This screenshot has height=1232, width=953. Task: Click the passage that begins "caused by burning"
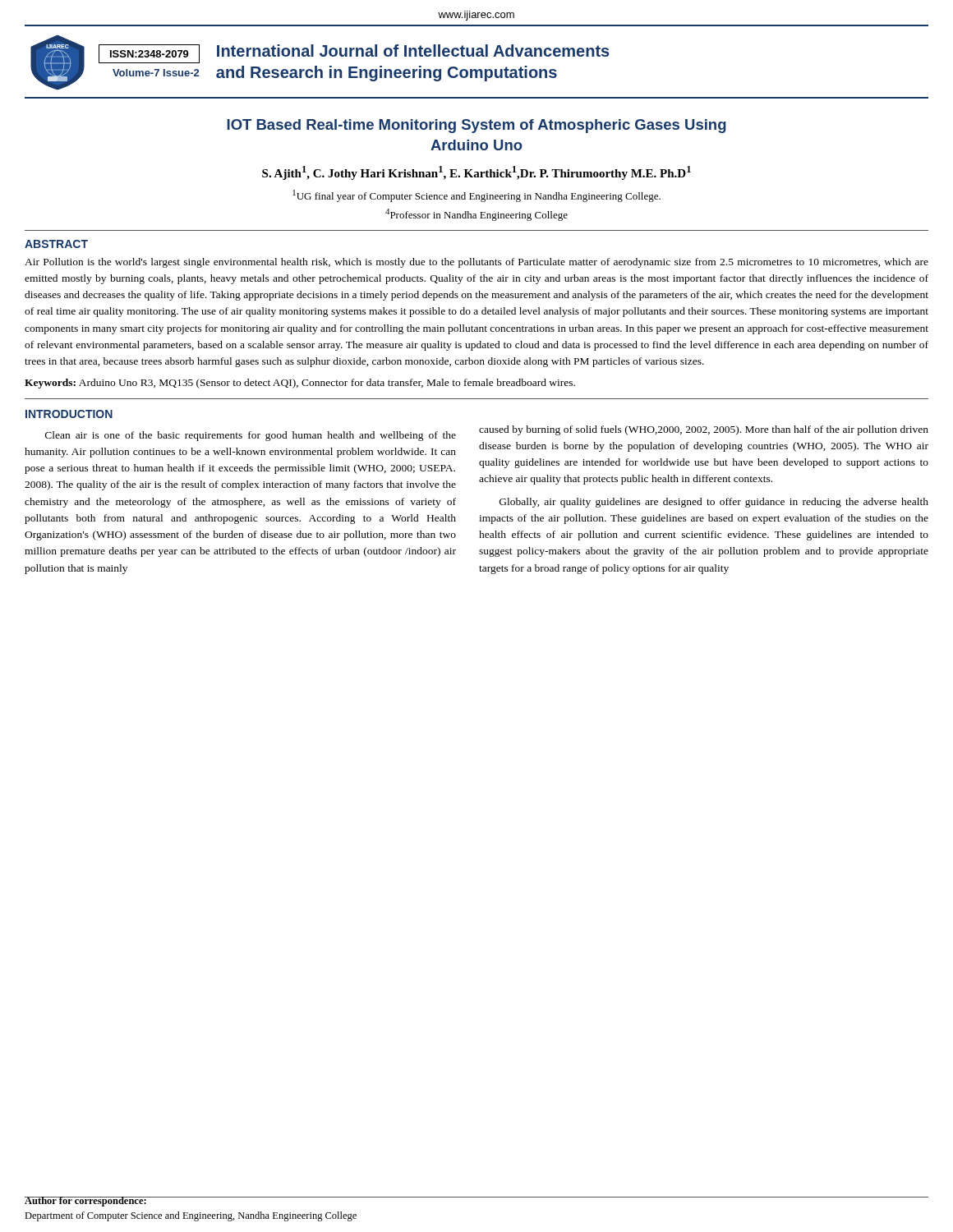704,499
